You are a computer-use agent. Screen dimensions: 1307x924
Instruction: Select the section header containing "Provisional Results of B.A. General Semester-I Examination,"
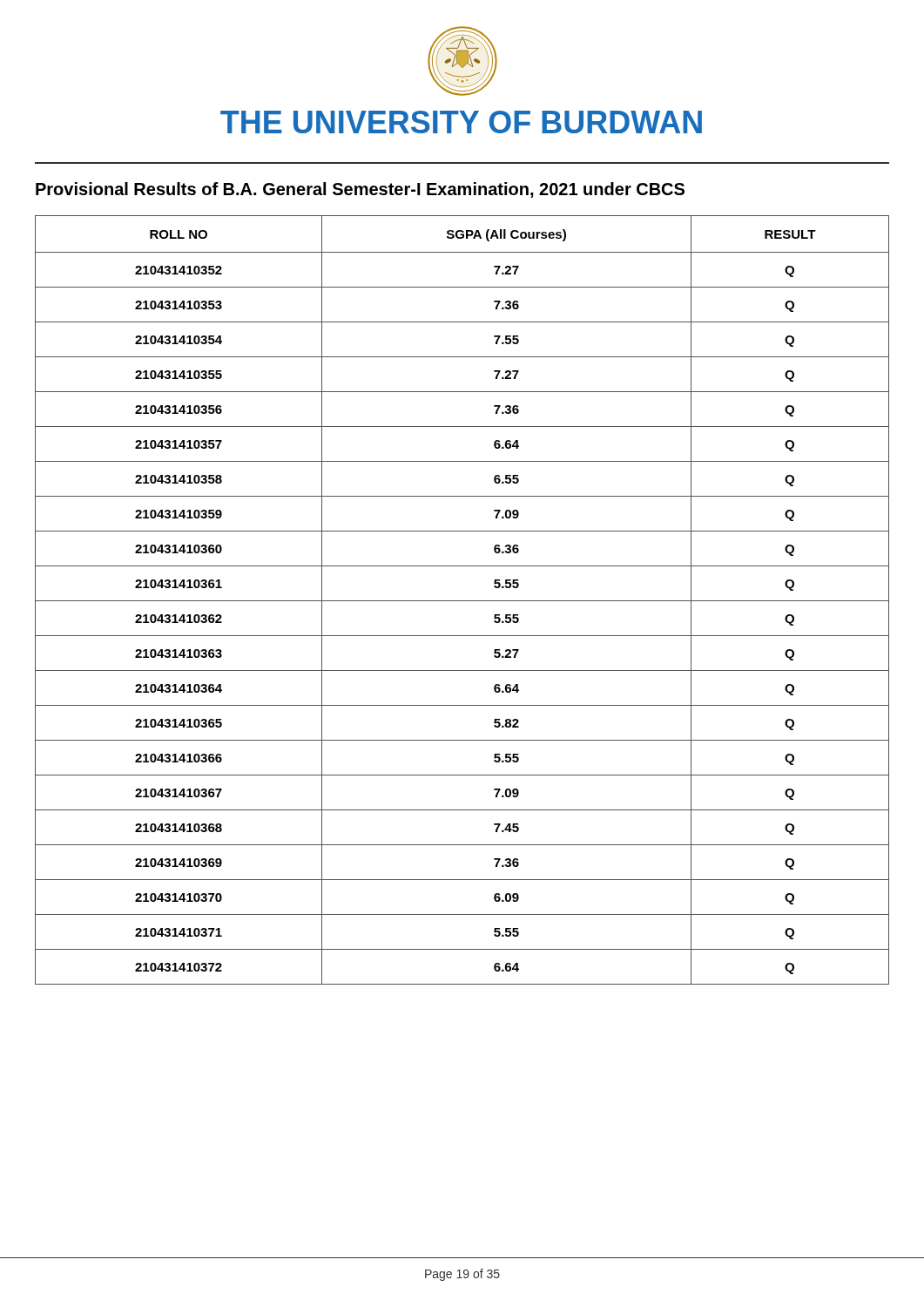coord(462,190)
